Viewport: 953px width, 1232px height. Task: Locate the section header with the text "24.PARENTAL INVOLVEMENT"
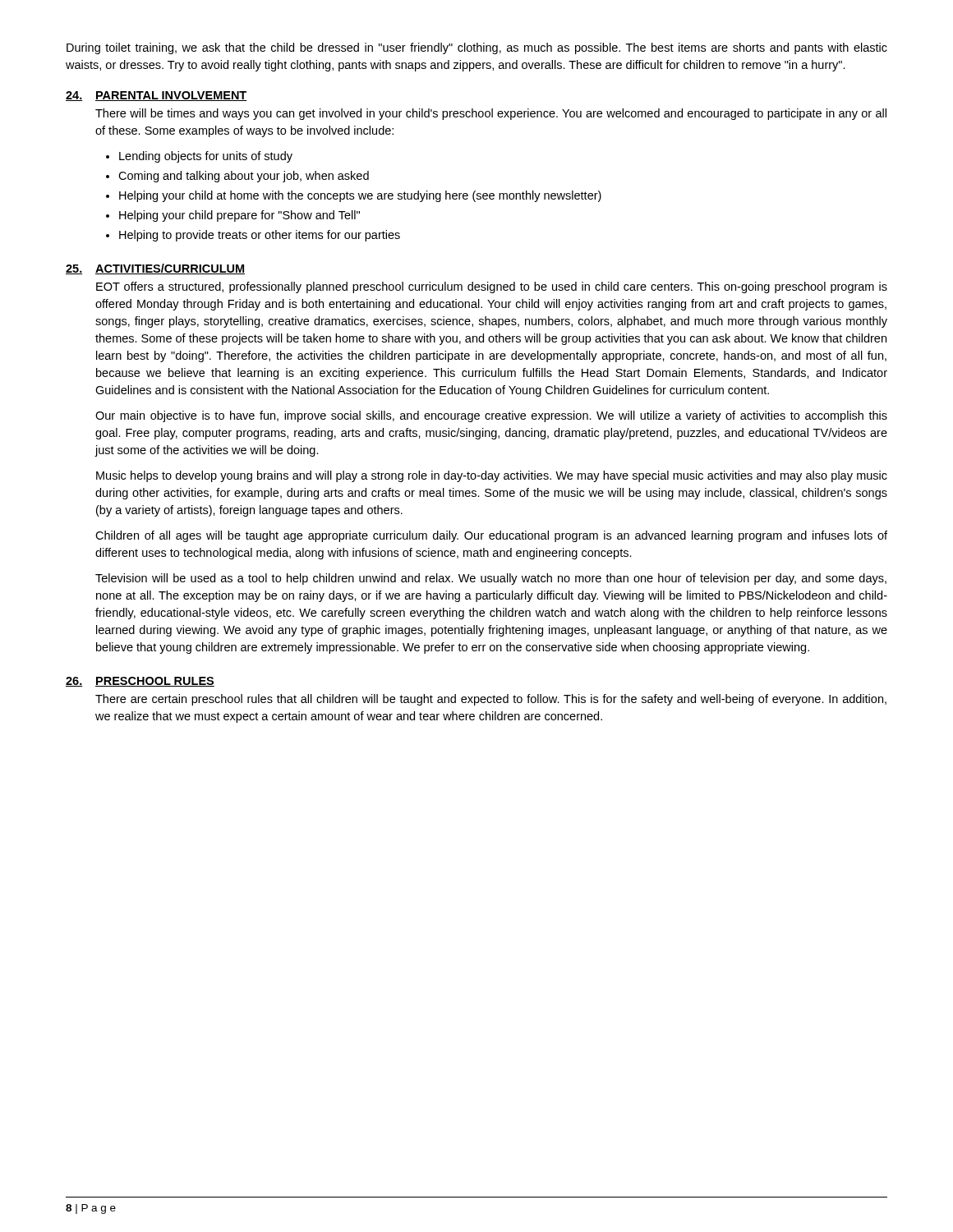(x=156, y=95)
